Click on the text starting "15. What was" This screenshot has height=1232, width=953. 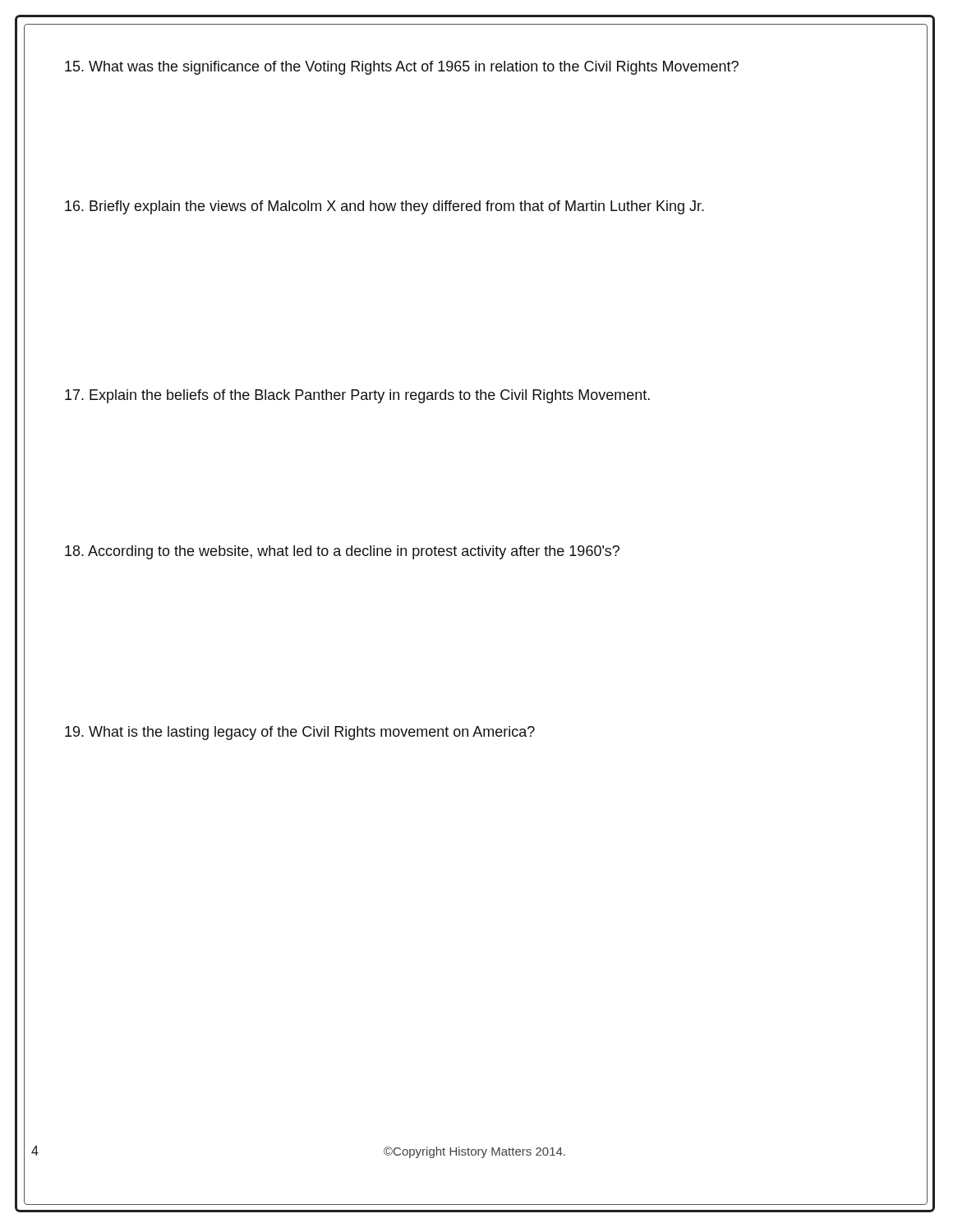(x=458, y=67)
